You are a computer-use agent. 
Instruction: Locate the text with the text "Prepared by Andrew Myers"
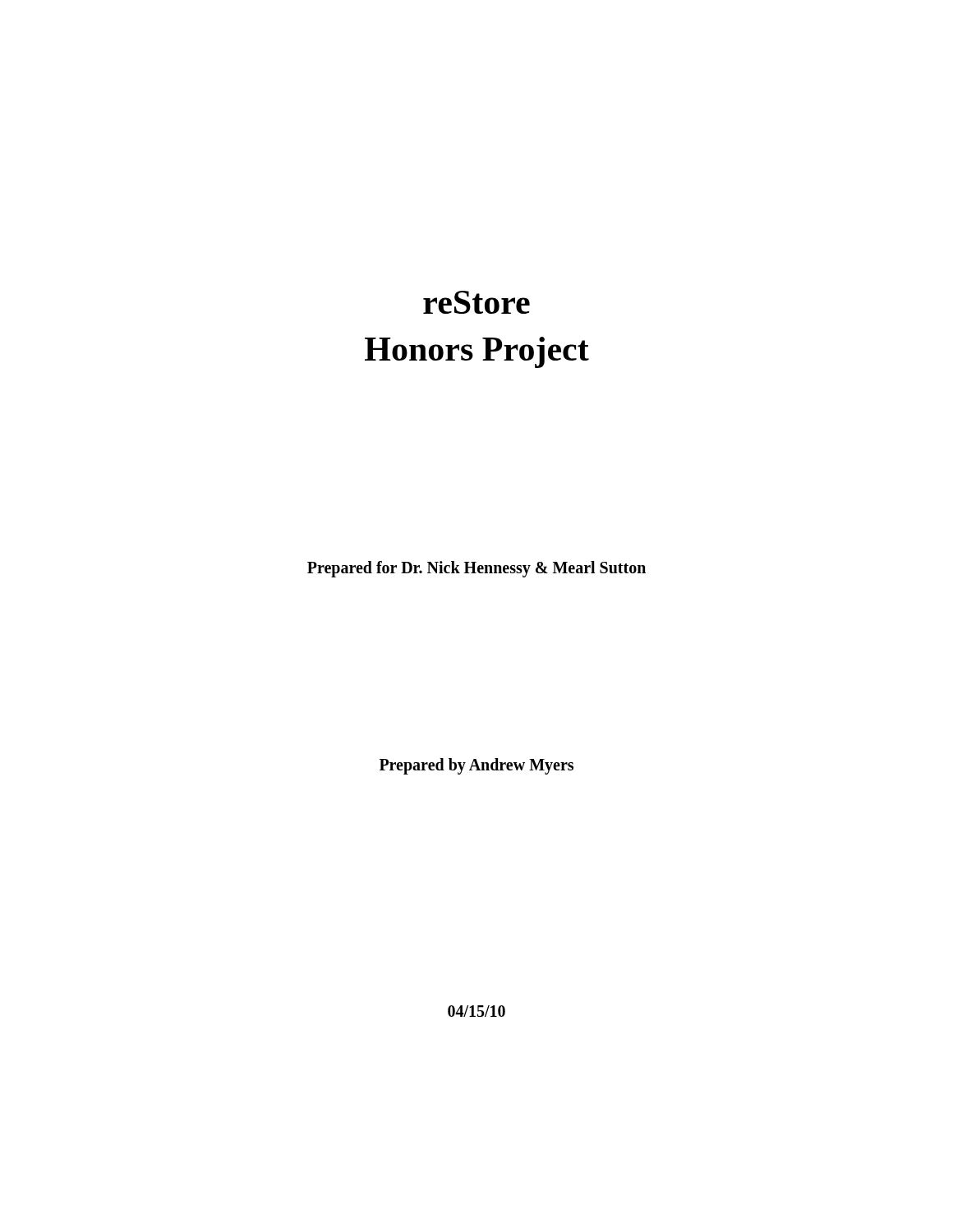476,765
